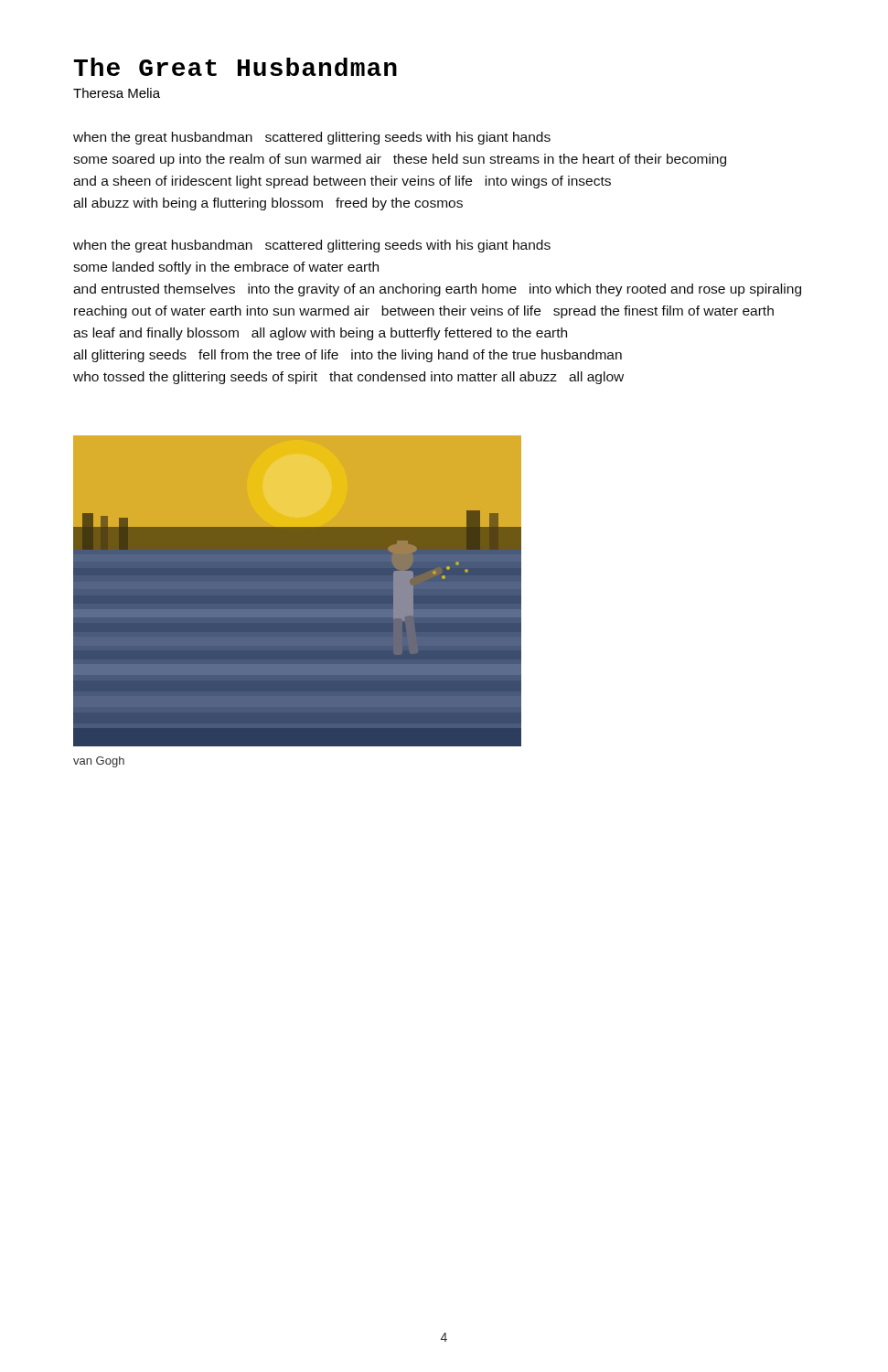Click where it says "The Great Husbandman"
The width and height of the screenshot is (888, 1372).
(x=236, y=69)
